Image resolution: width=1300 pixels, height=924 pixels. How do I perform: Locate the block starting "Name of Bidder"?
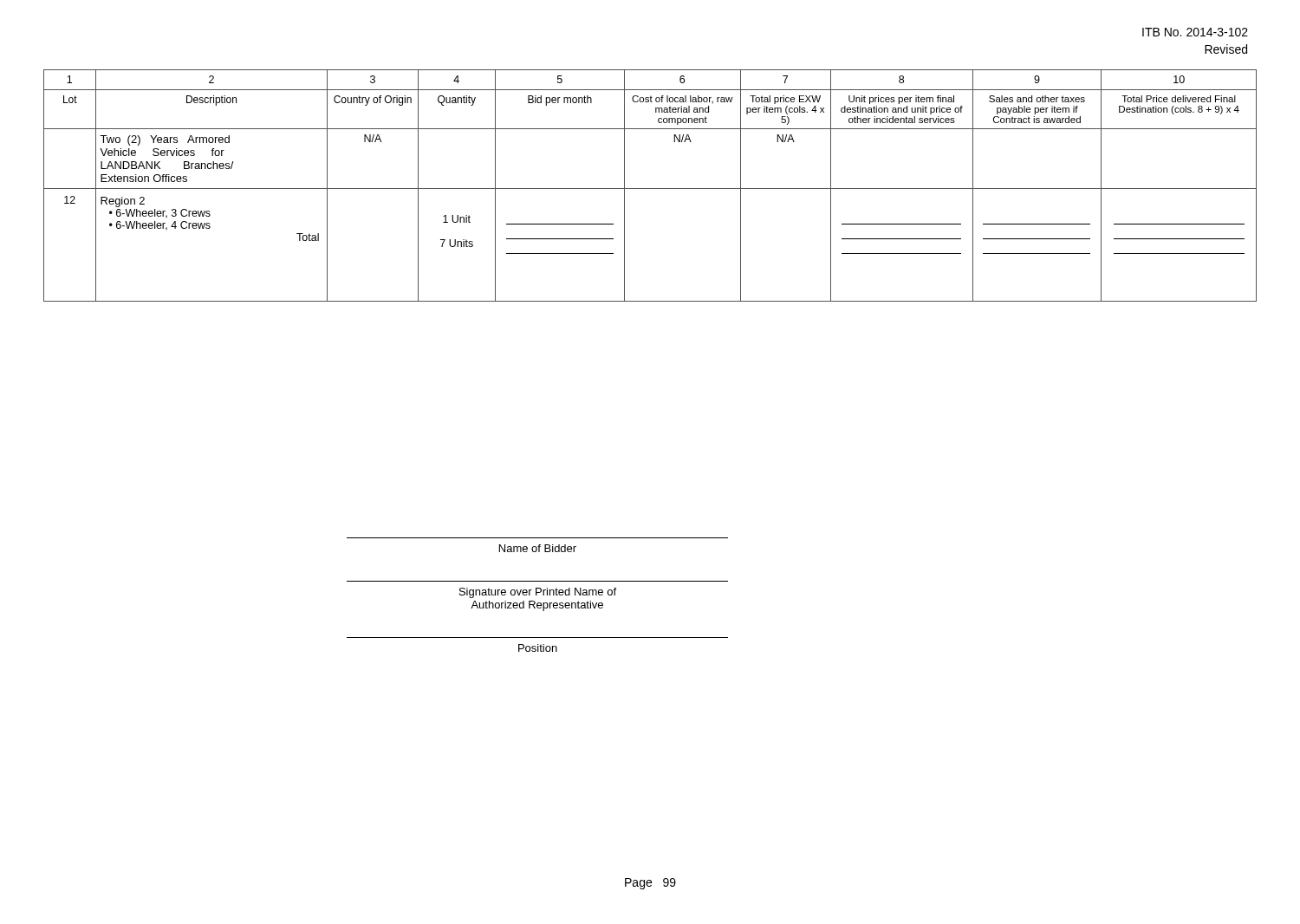(x=537, y=596)
